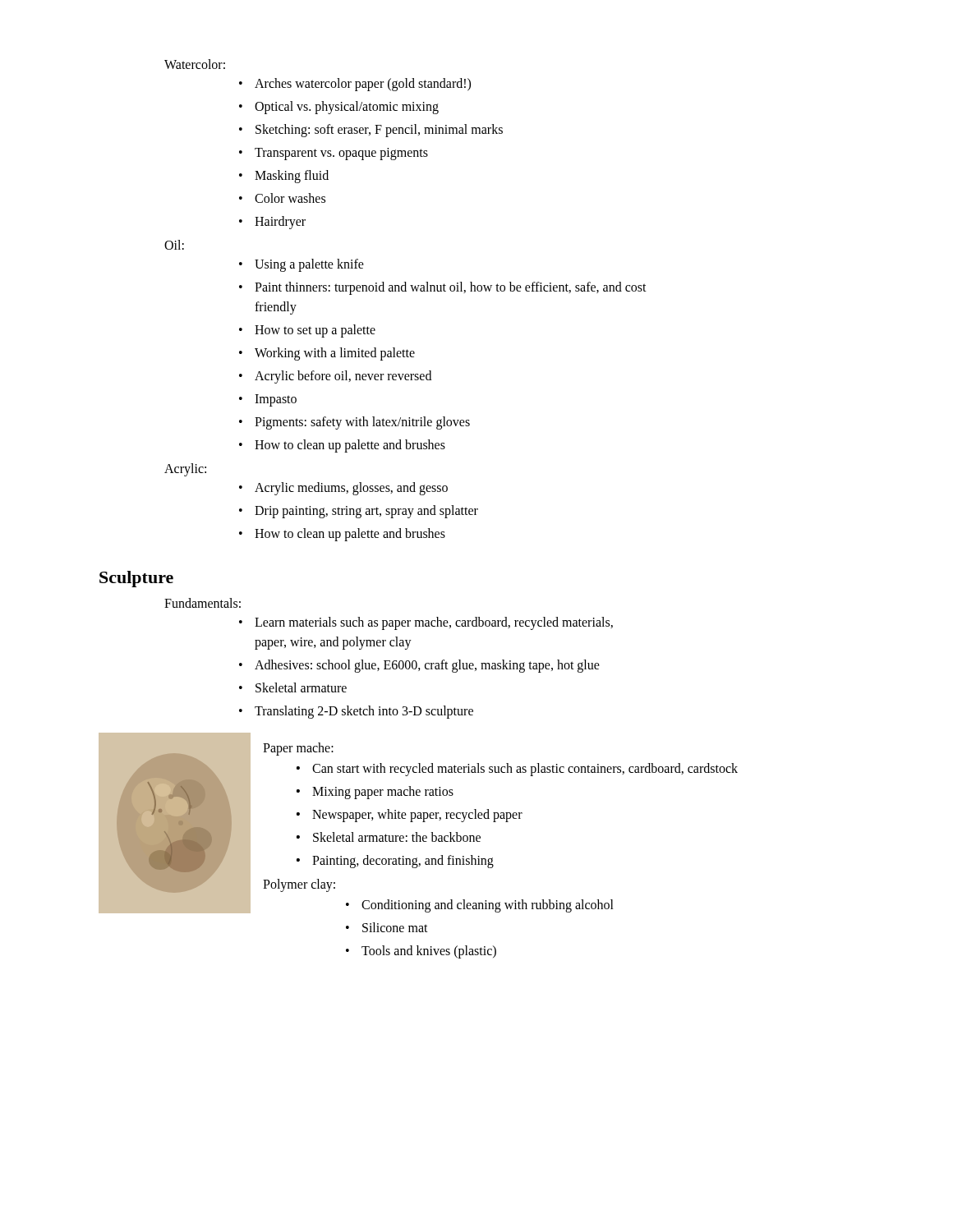Find the text starting "How to set up"
953x1232 pixels.
pyautogui.click(x=315, y=330)
